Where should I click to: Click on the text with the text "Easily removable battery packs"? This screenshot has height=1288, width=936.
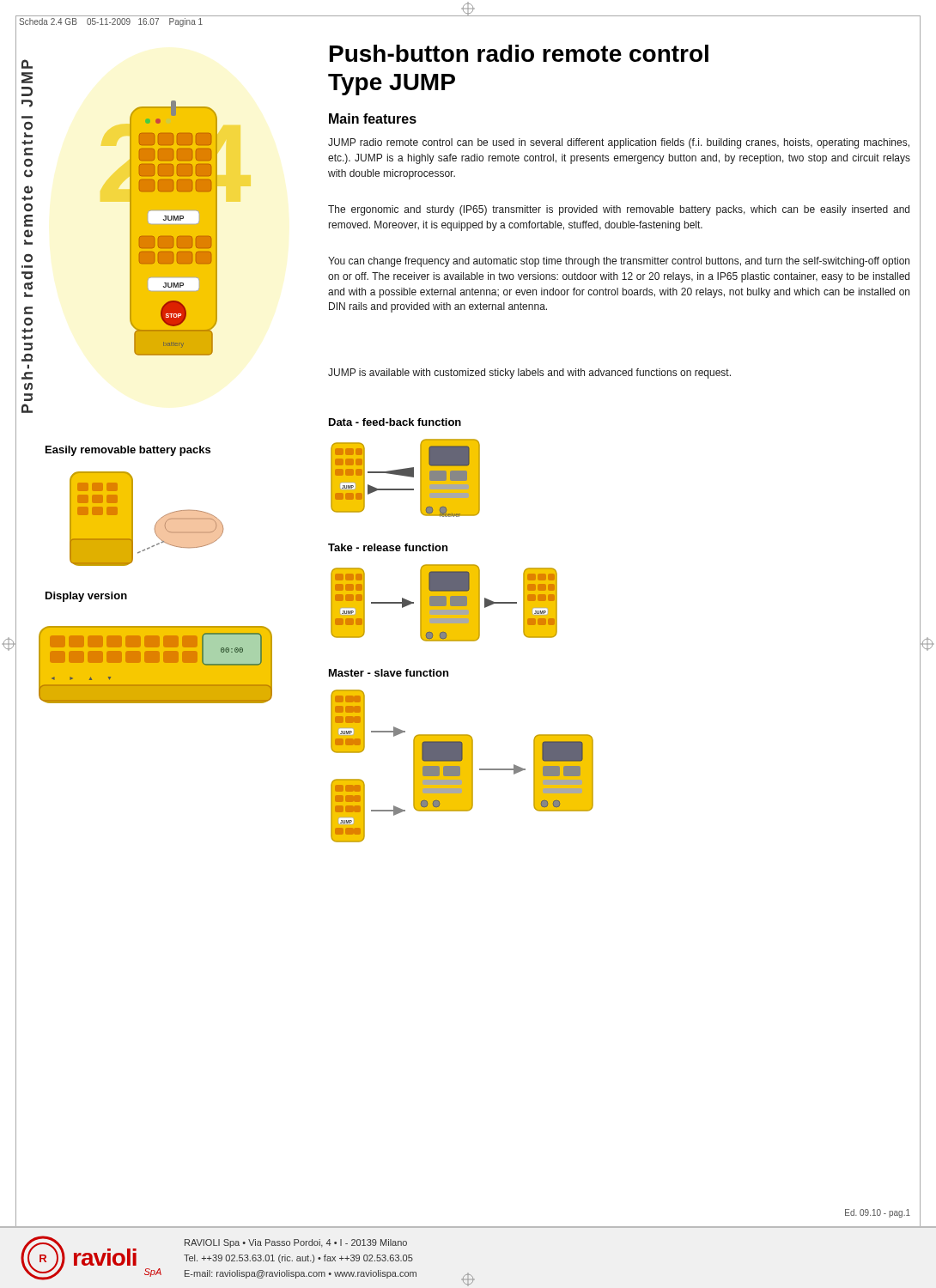(128, 450)
